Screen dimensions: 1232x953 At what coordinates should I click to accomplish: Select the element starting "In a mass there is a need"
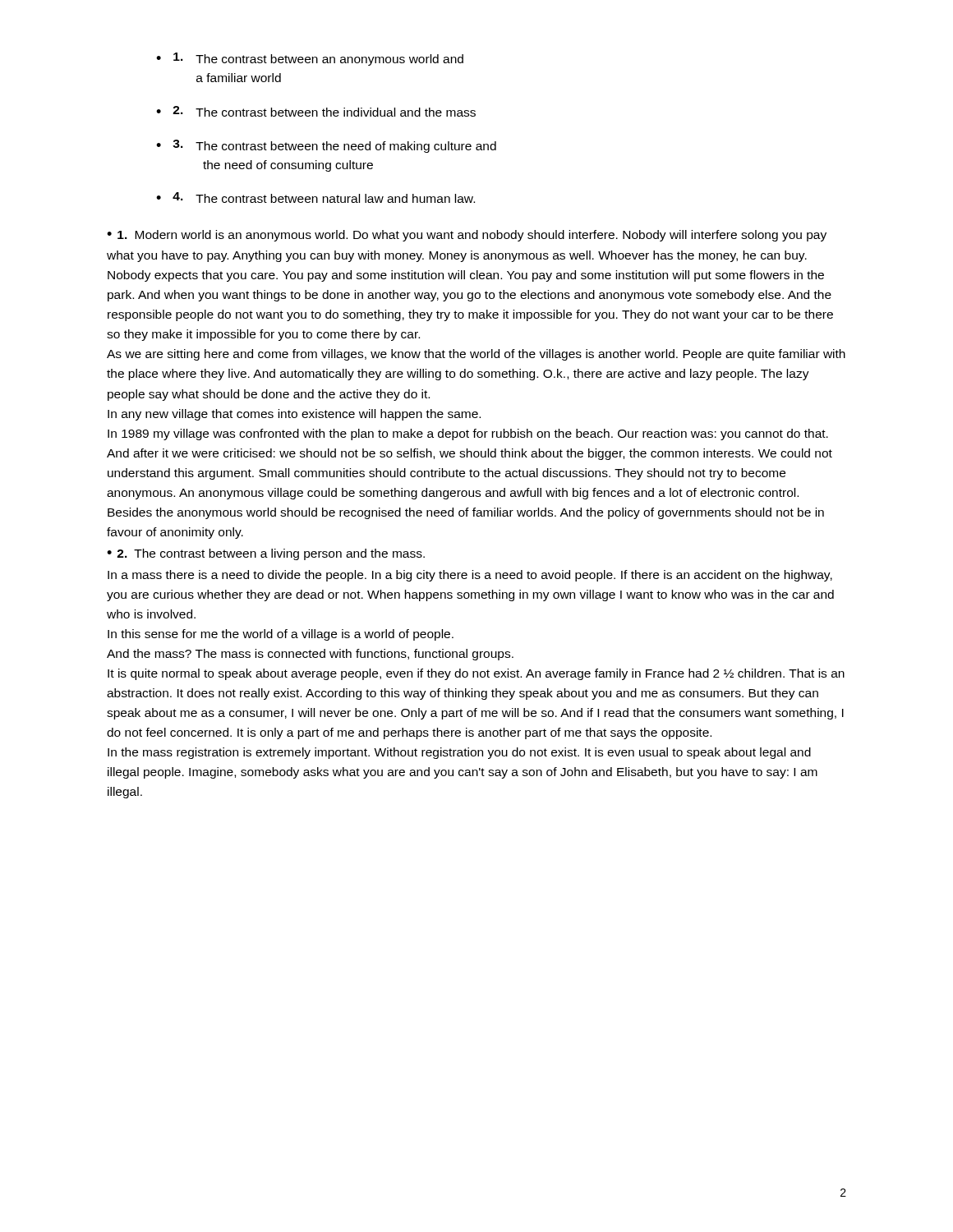tap(471, 594)
